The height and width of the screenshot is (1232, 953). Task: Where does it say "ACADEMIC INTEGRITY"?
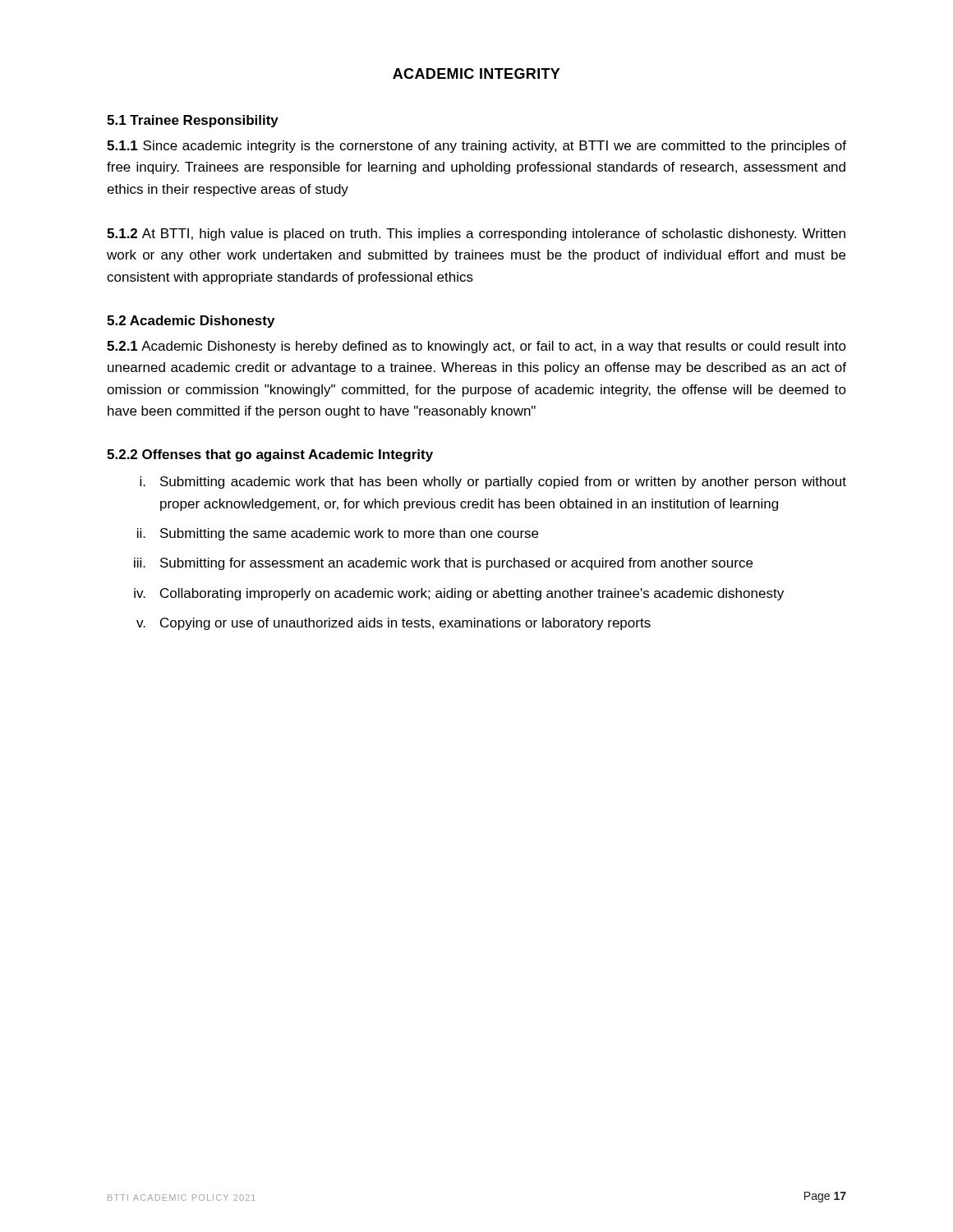[x=476, y=74]
